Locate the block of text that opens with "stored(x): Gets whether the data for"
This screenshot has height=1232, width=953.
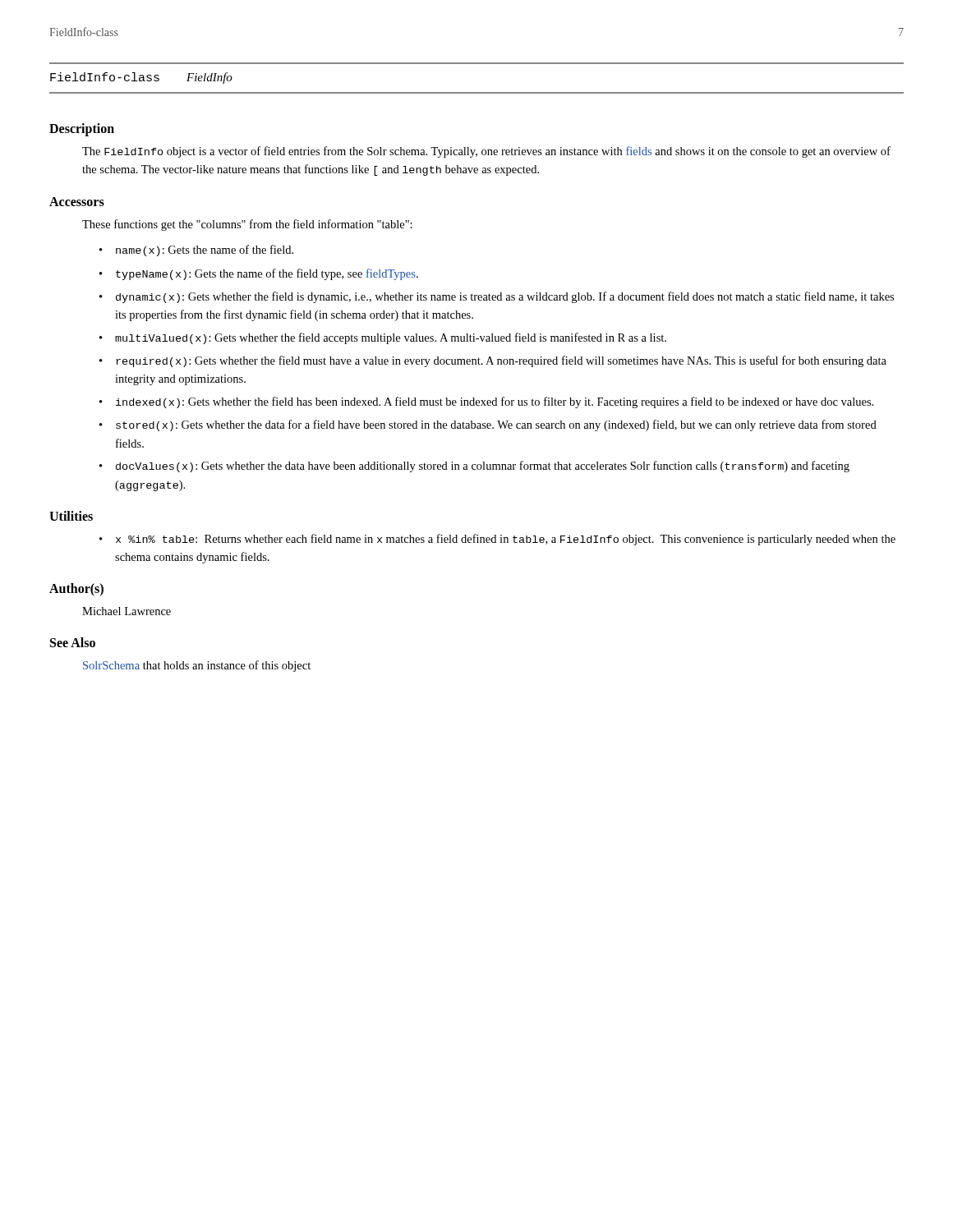point(496,434)
